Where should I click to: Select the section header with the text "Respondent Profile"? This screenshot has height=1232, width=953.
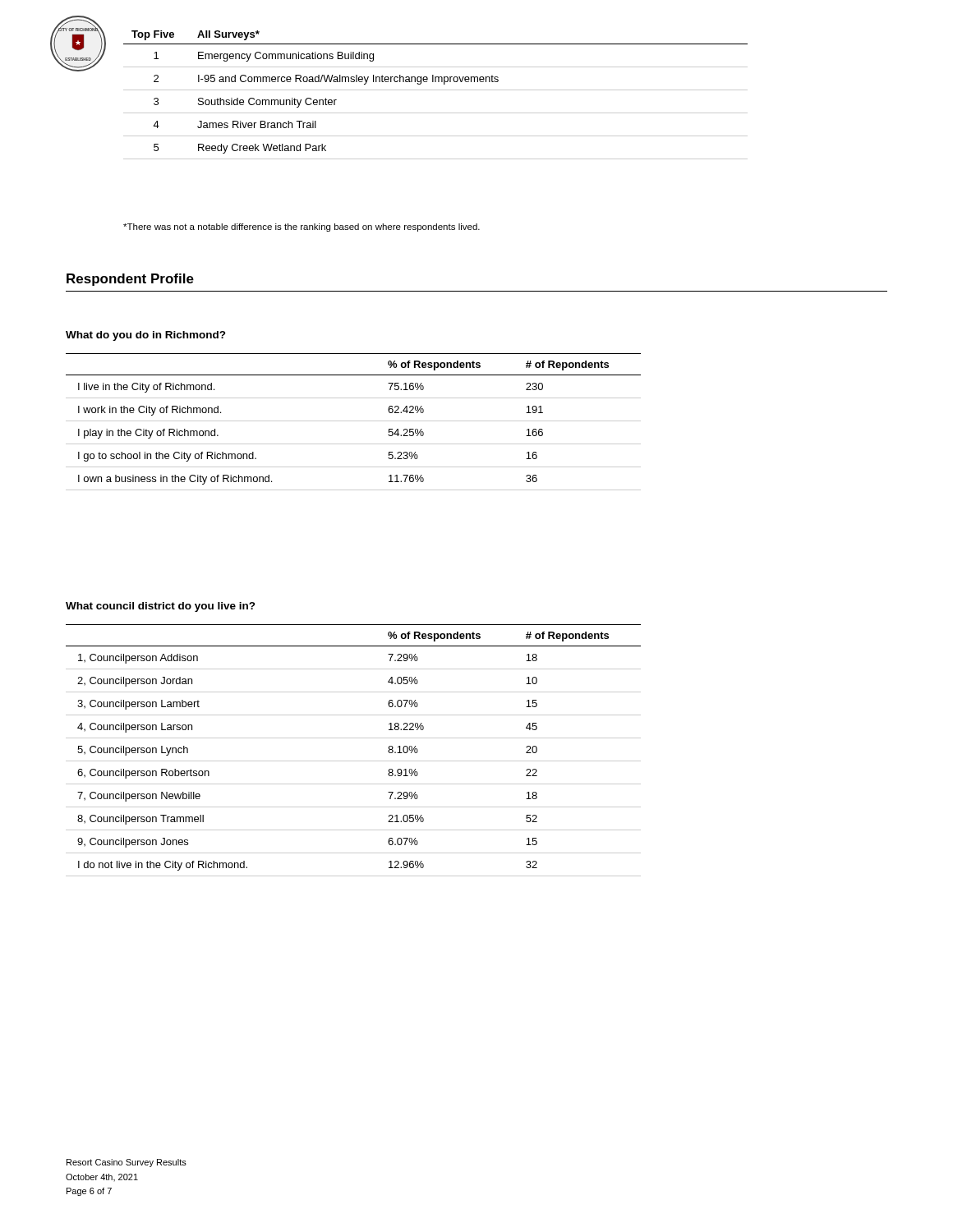click(130, 279)
